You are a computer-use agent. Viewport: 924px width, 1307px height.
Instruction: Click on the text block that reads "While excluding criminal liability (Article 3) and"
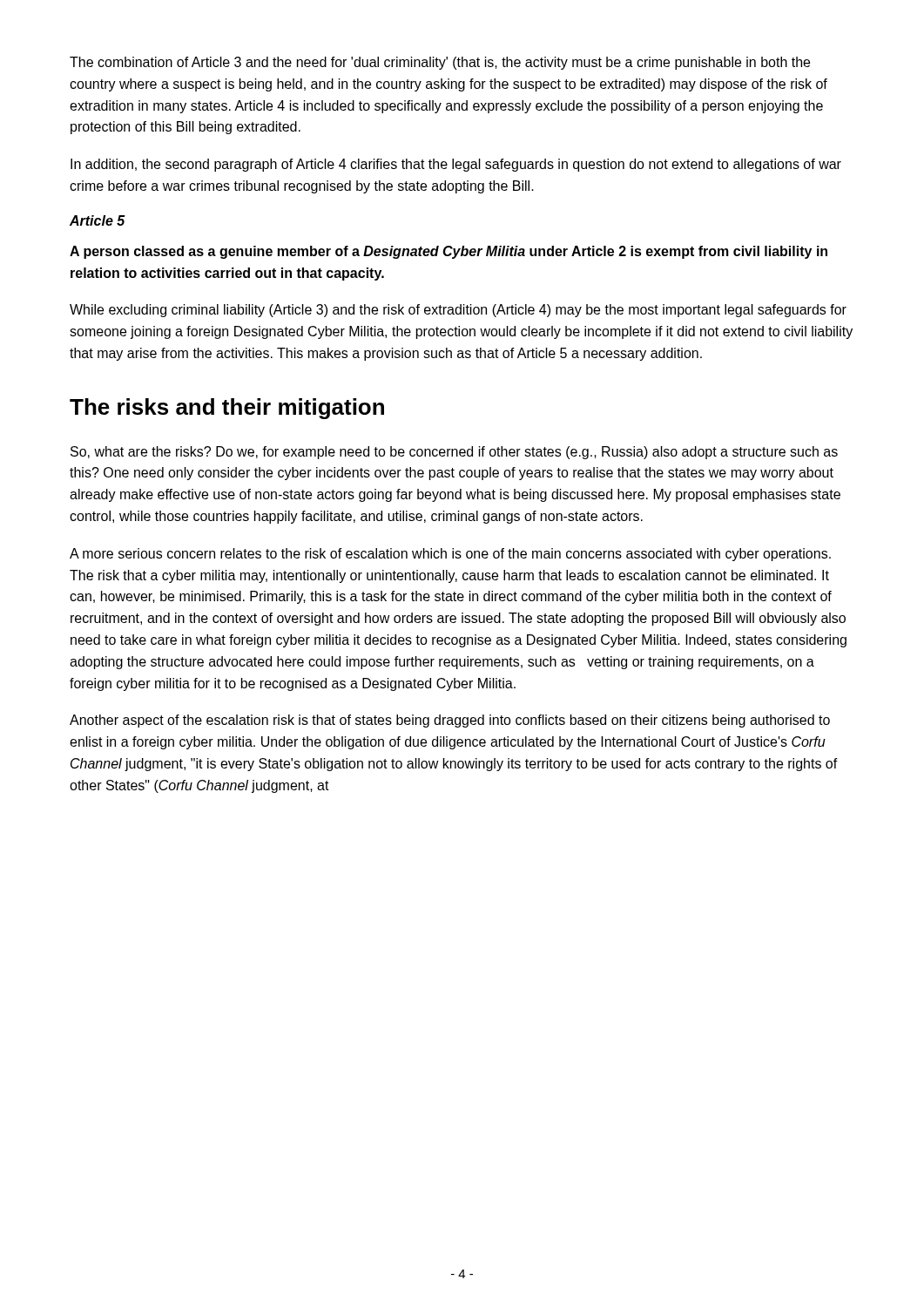tap(461, 332)
